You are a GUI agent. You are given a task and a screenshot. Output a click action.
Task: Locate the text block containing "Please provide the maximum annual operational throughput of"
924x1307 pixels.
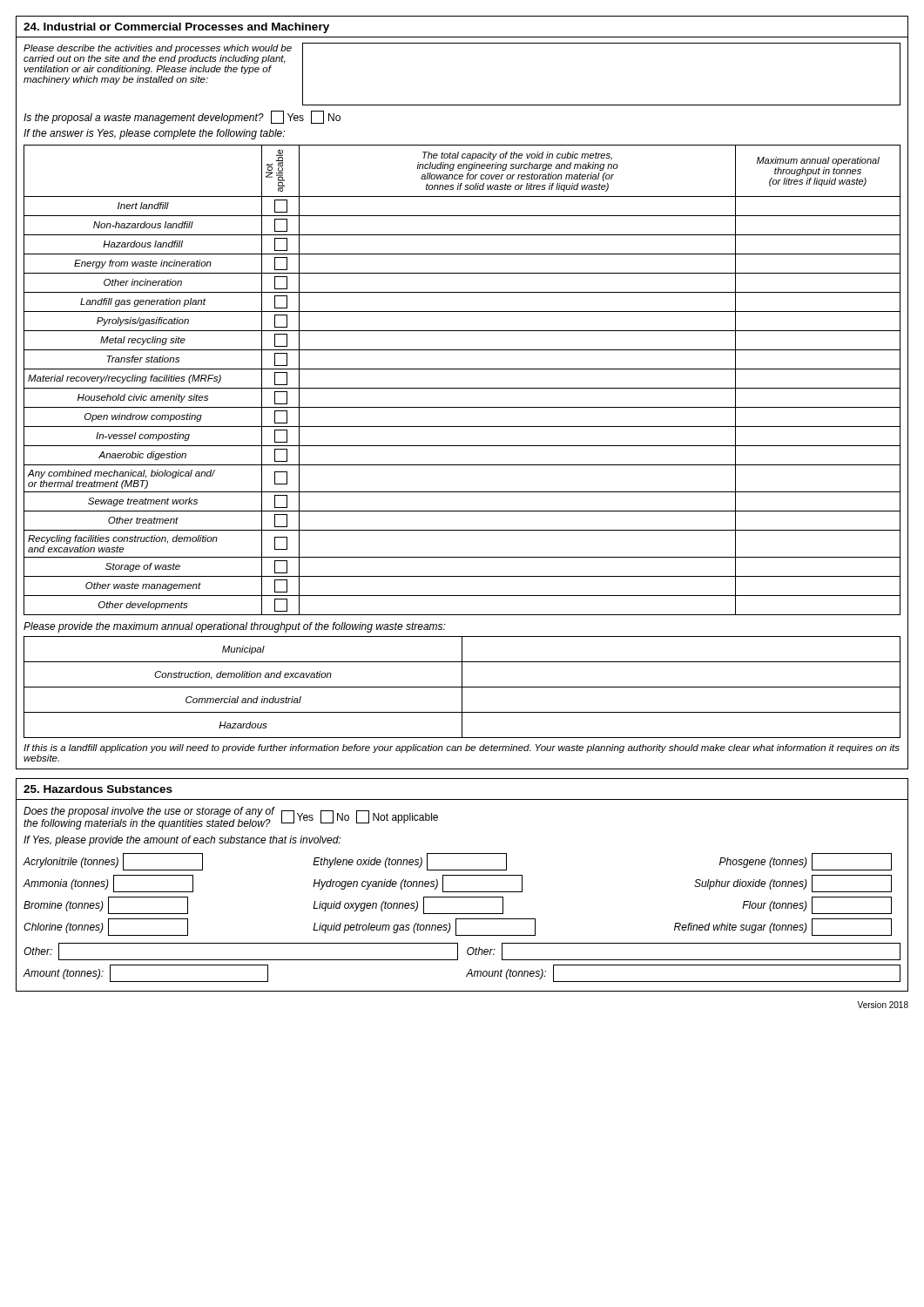coord(235,626)
